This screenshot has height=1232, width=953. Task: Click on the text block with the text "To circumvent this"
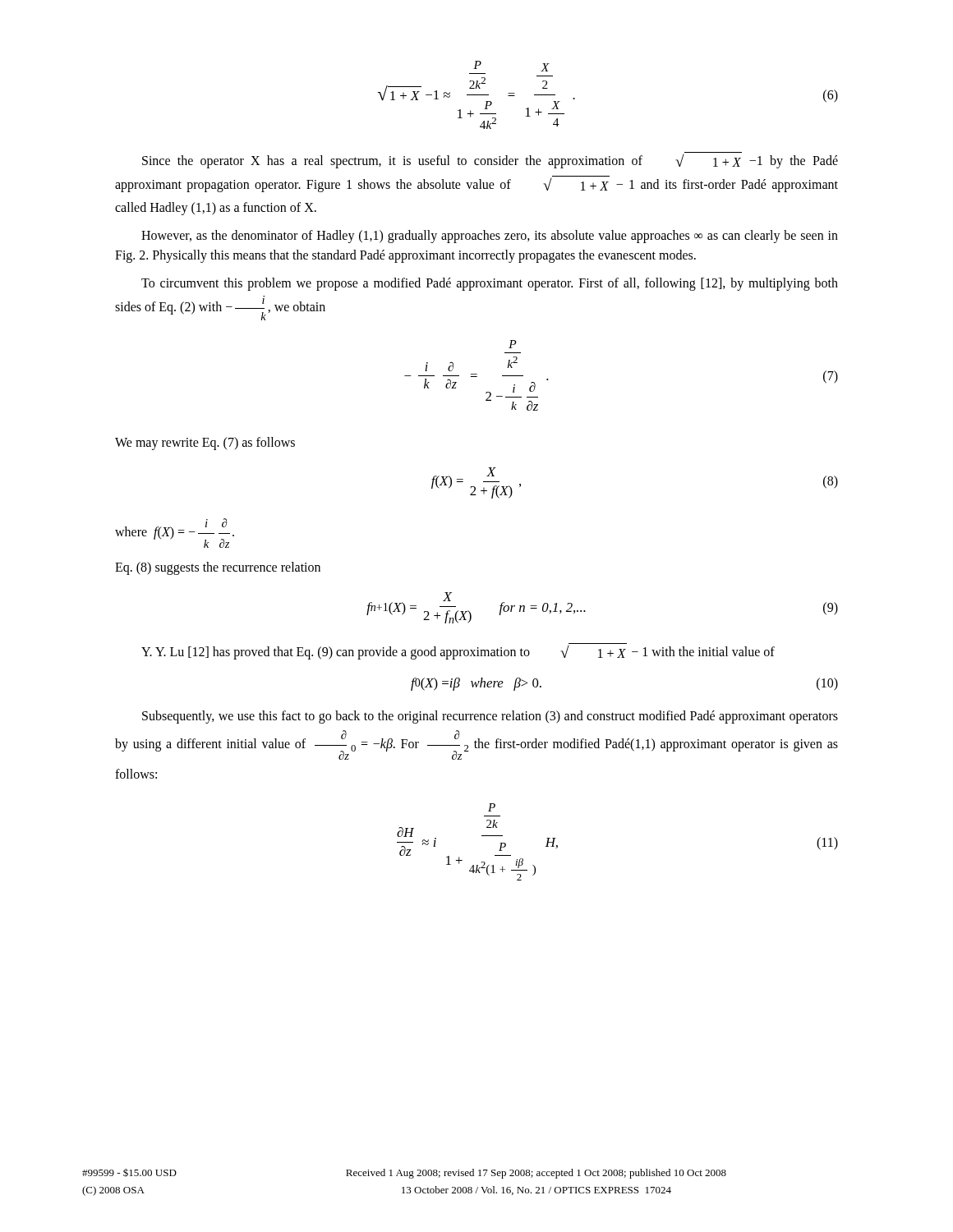tap(476, 299)
